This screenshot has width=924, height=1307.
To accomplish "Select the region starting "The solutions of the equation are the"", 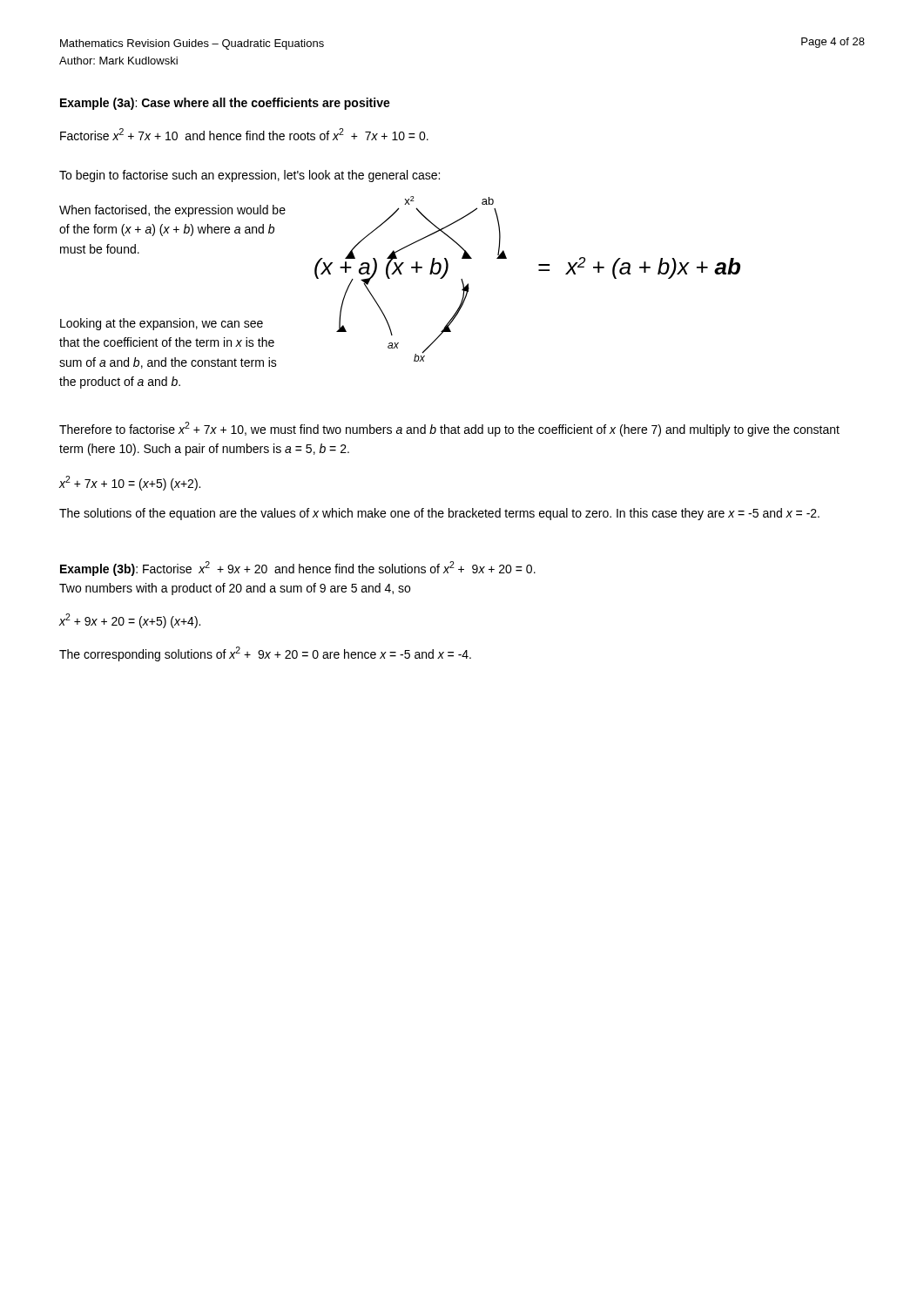I will click(440, 513).
